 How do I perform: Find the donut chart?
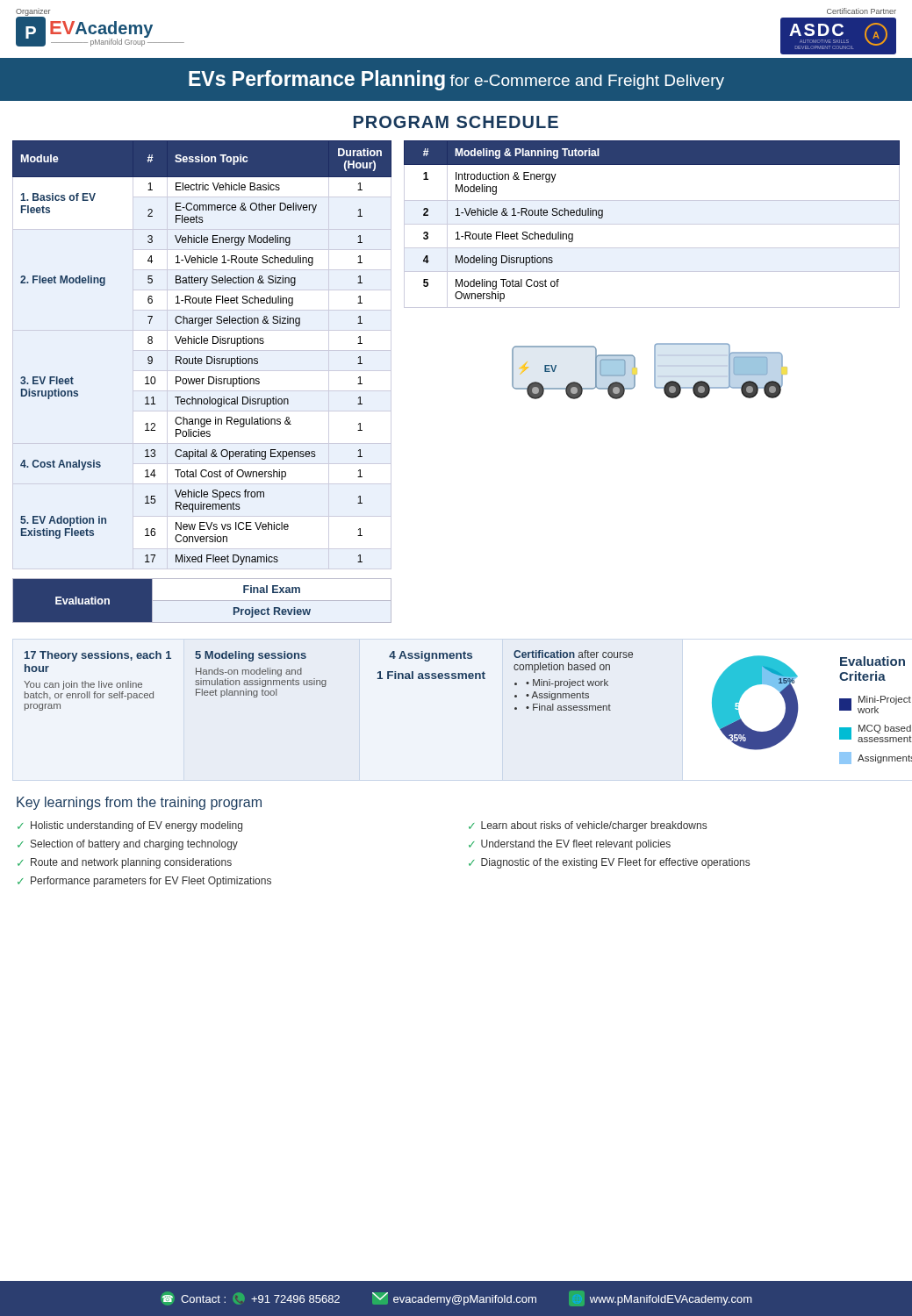[x=762, y=710]
